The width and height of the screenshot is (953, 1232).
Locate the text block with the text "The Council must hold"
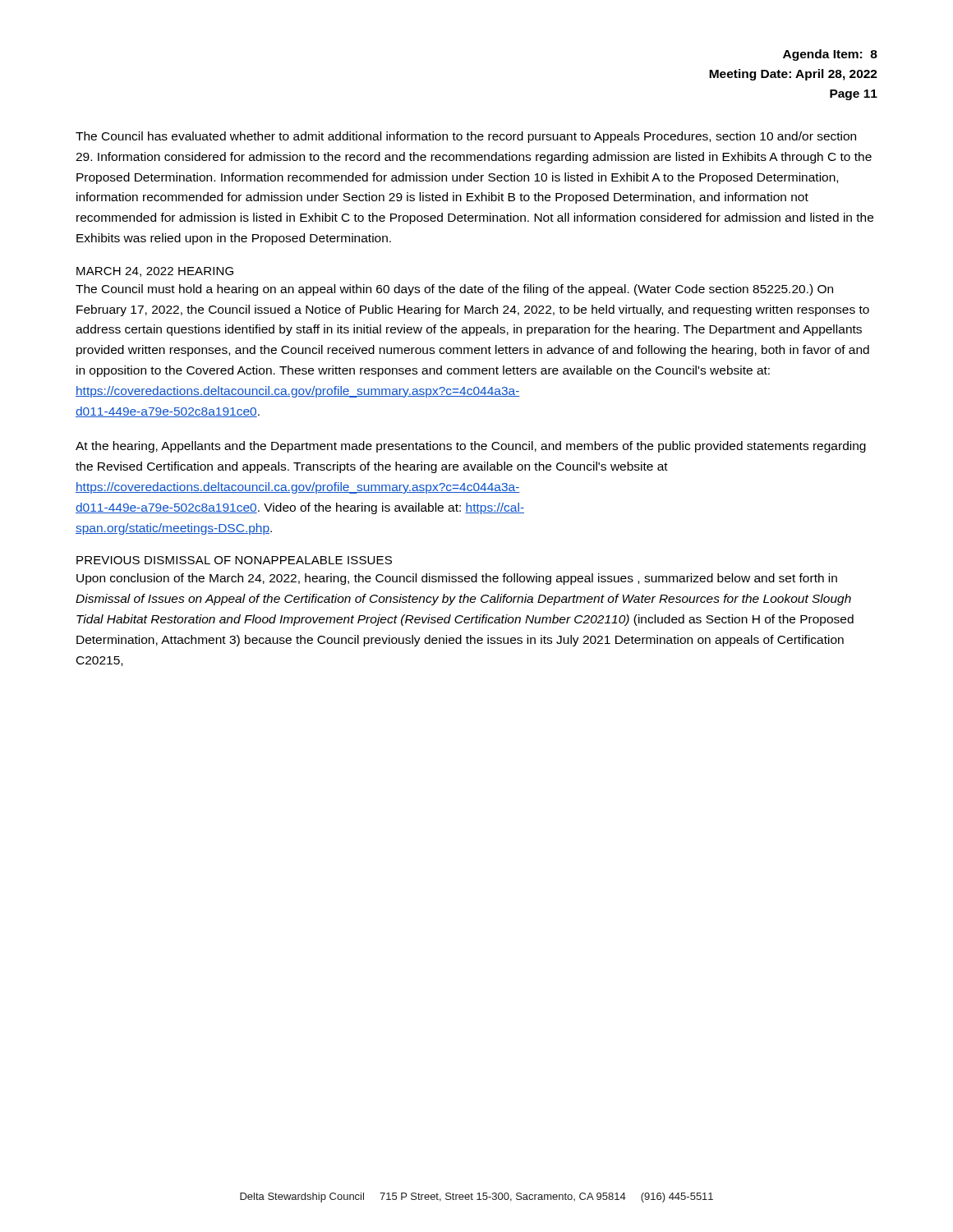[x=473, y=350]
